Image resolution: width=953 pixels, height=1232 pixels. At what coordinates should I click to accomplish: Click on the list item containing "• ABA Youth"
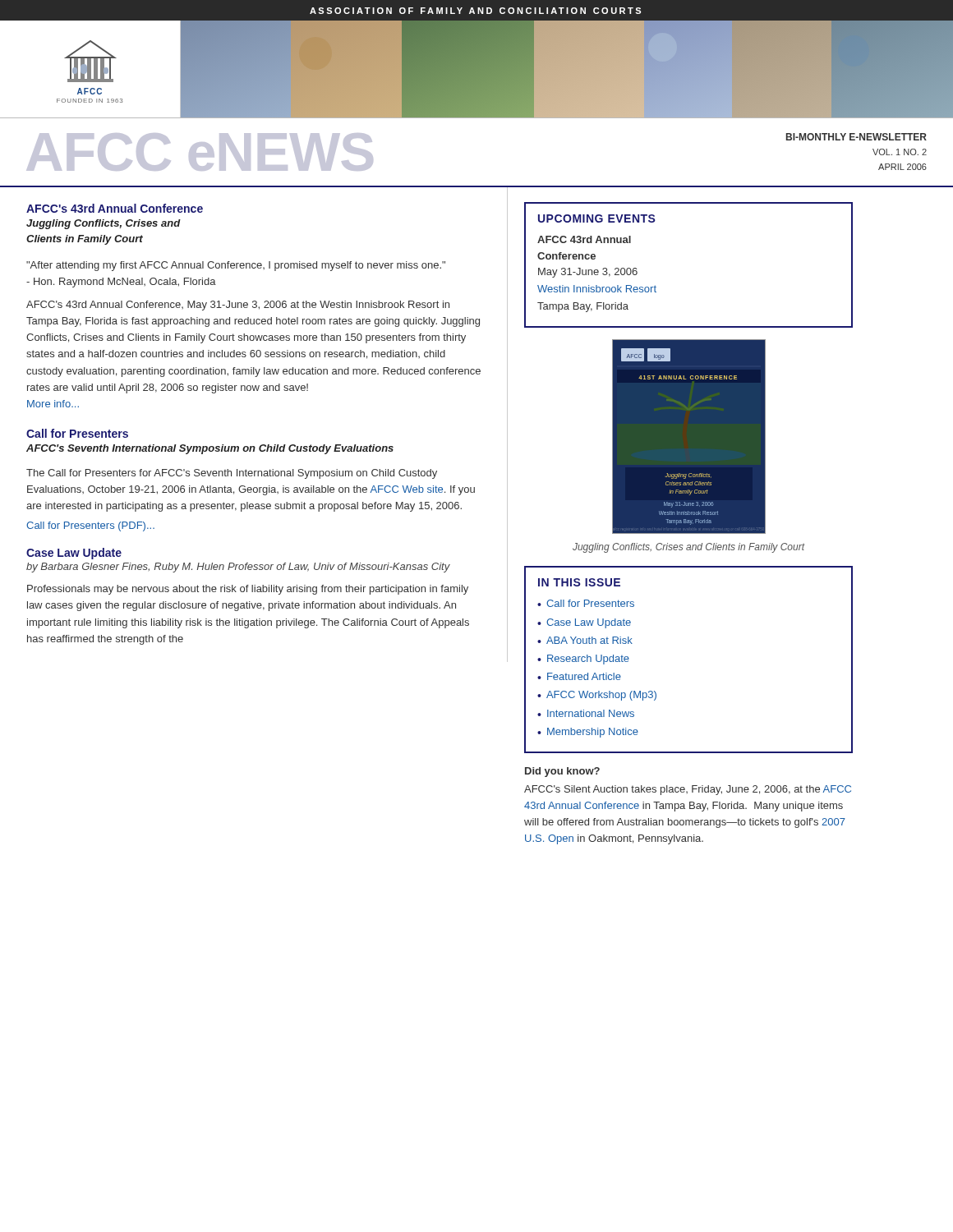point(585,641)
